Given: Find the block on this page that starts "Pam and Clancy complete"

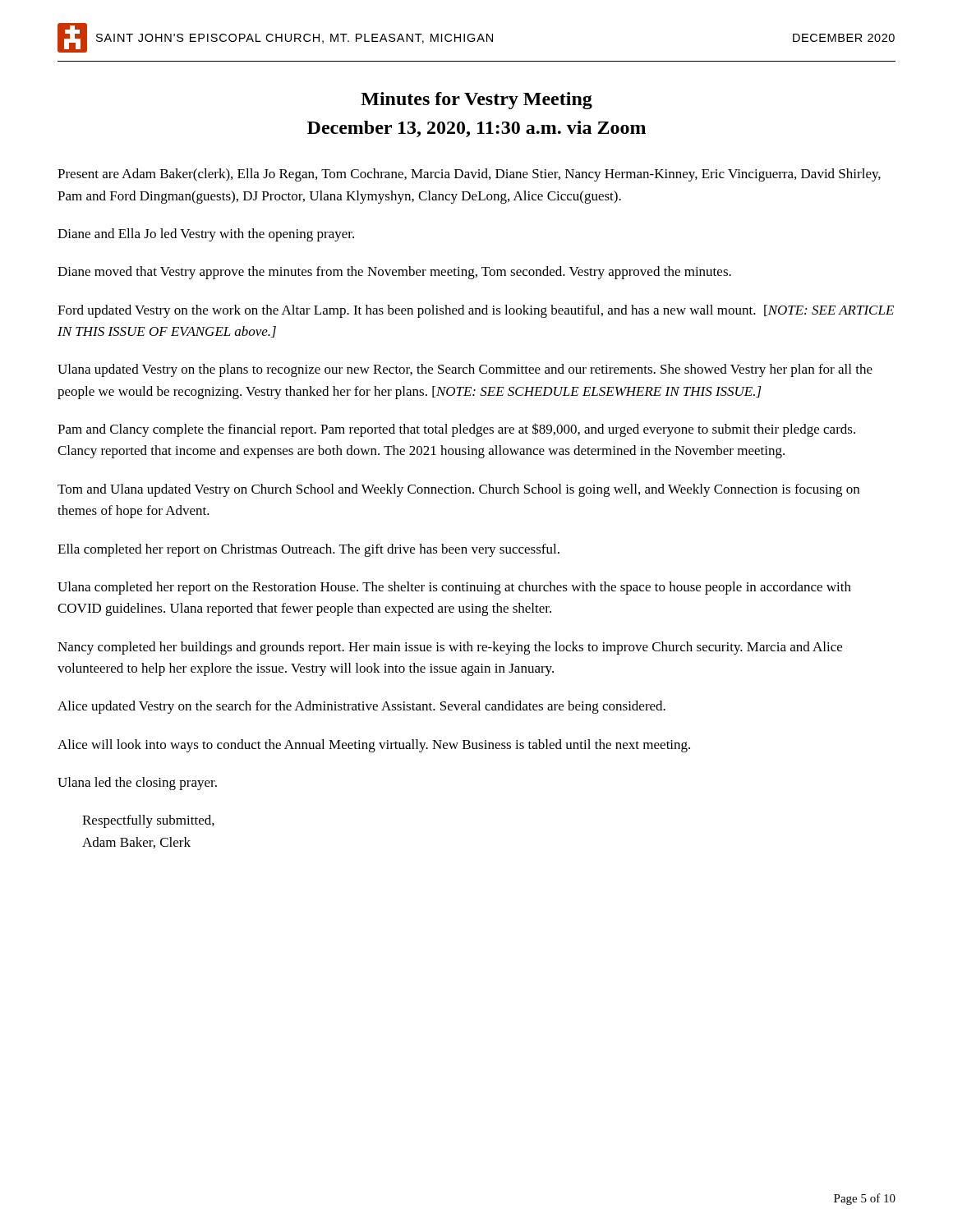Looking at the screenshot, I should (x=457, y=440).
